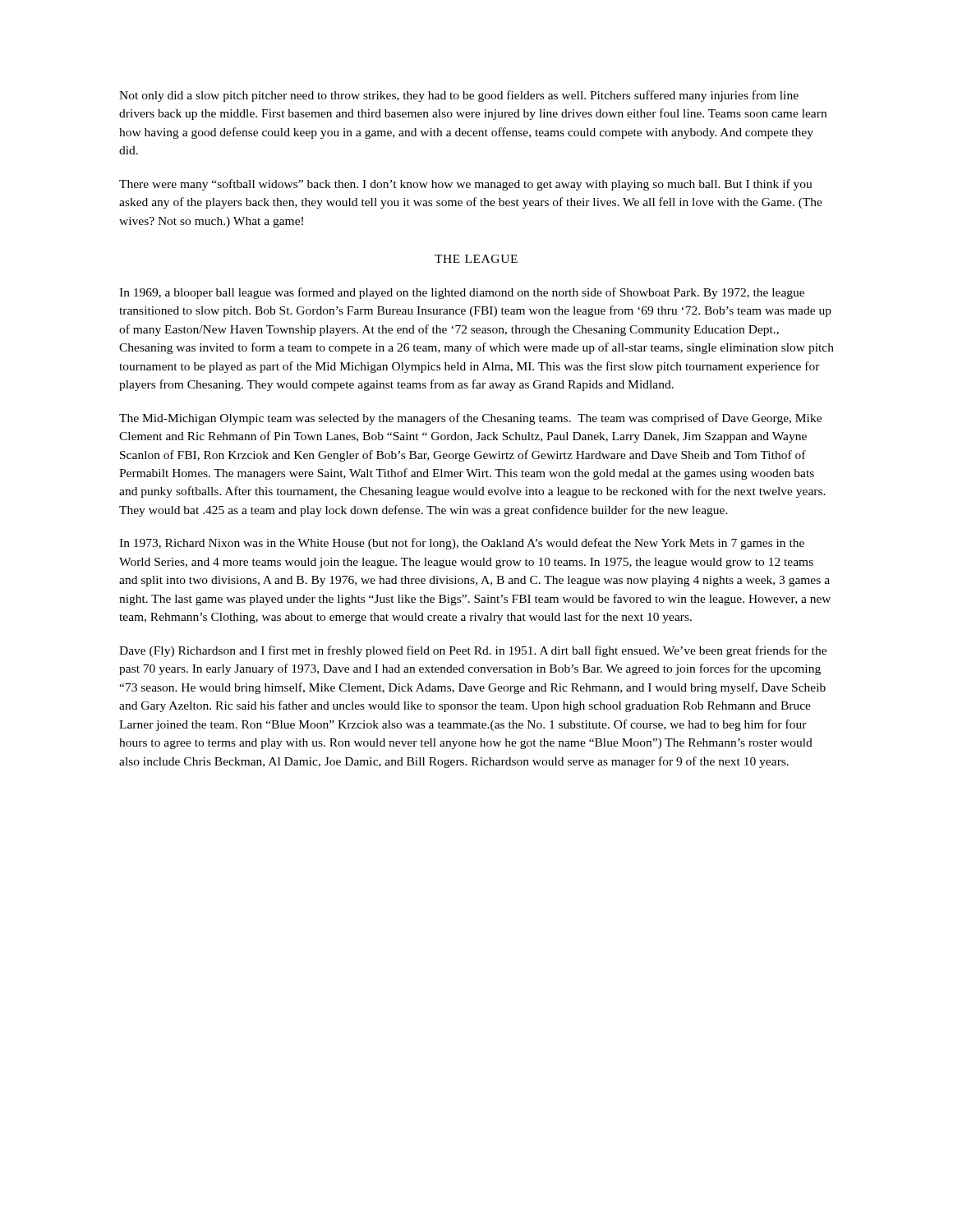
Task: Click on the text block that reads "The Mid-Michigan Olympic team"
Action: point(473,463)
